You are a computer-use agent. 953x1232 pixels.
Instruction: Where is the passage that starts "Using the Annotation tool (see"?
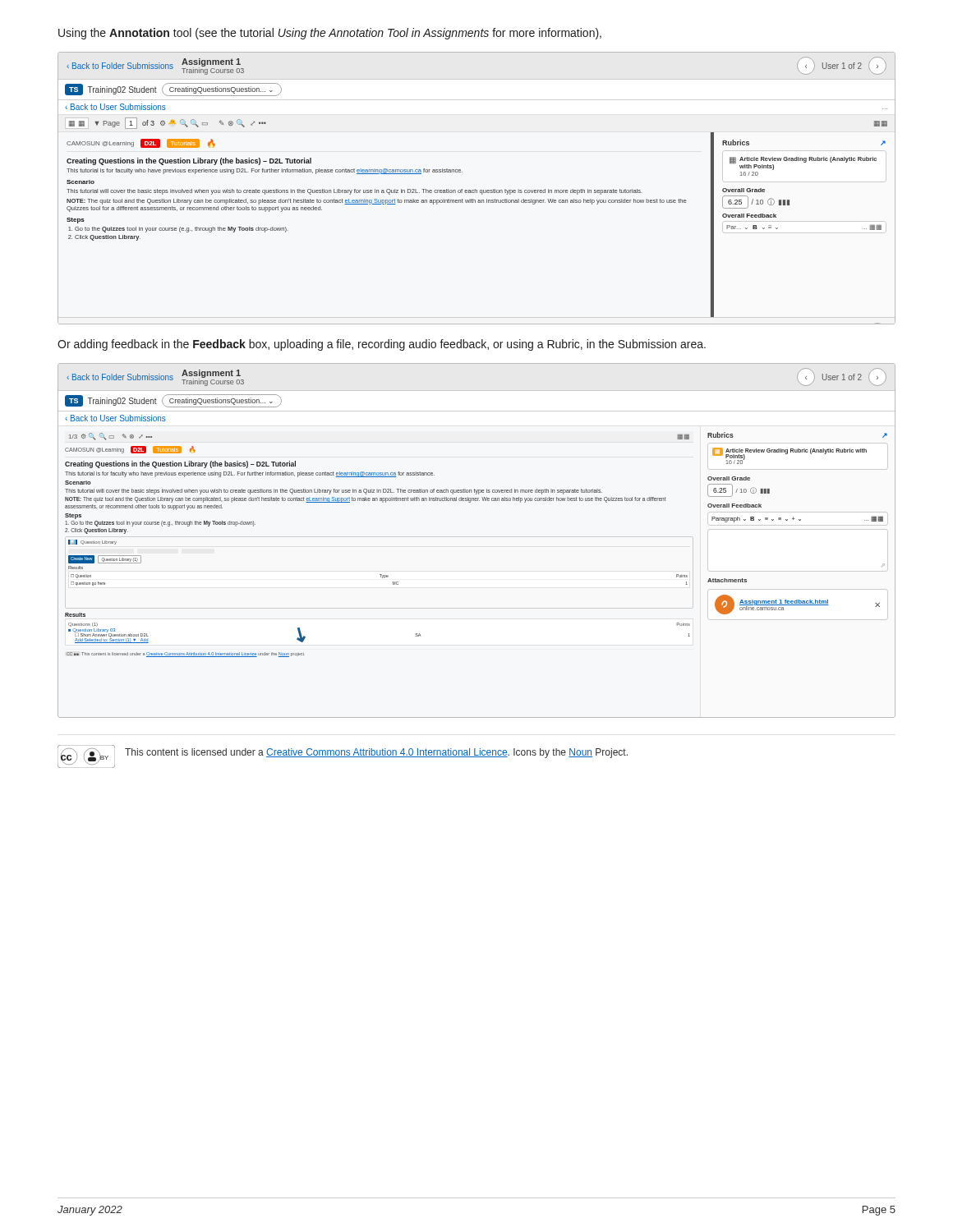coord(330,33)
